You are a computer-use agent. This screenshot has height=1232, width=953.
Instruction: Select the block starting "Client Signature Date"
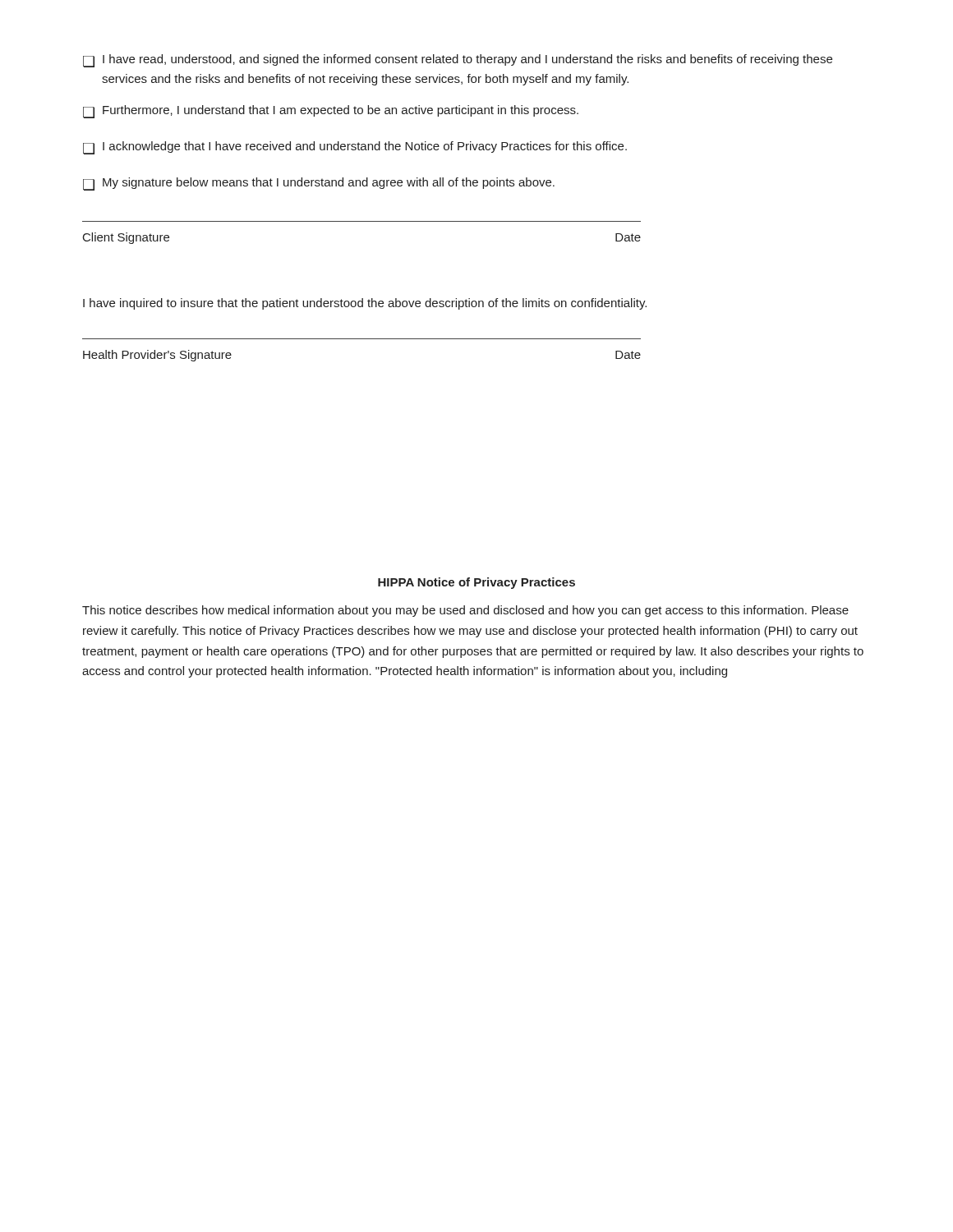[126, 238]
